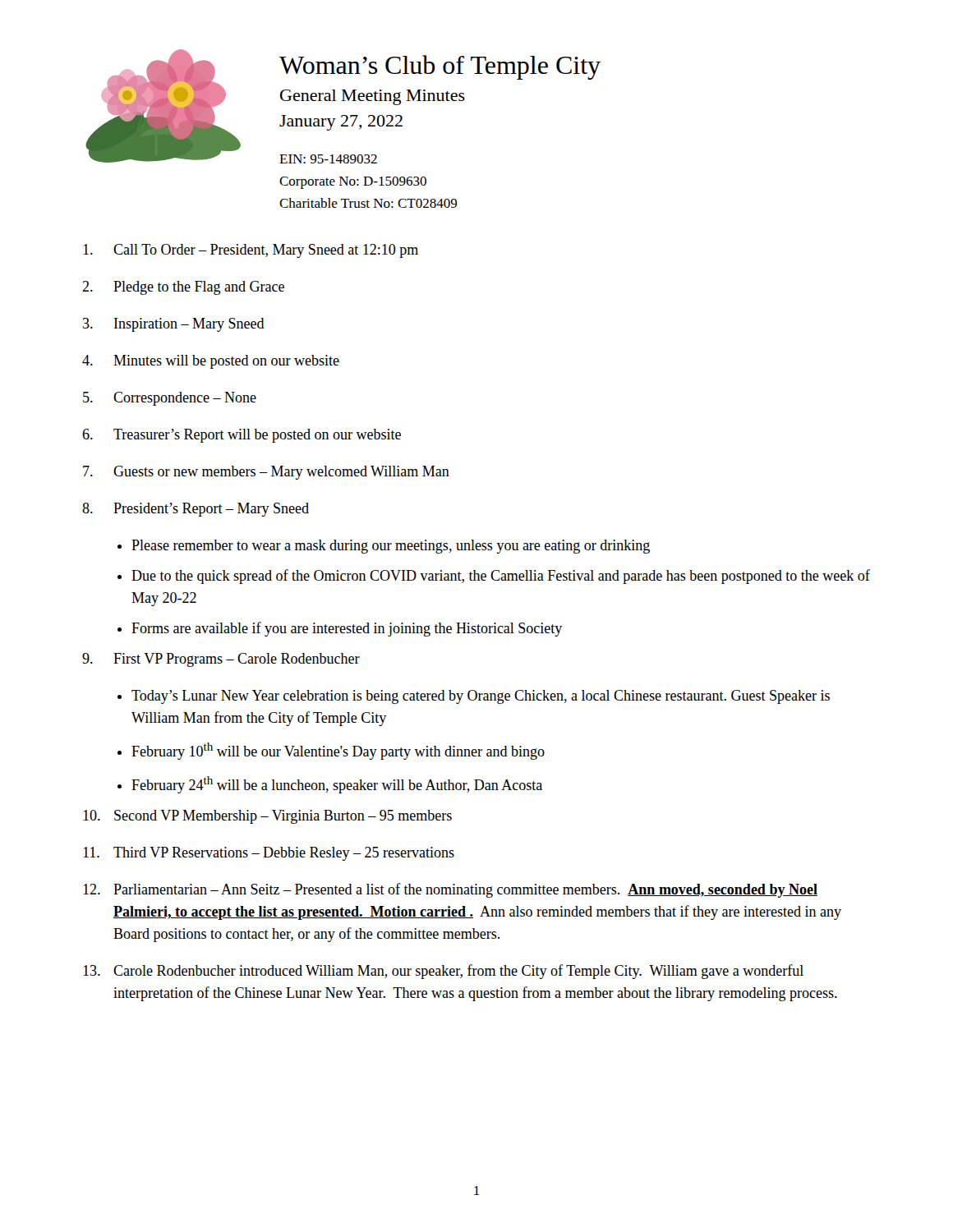The width and height of the screenshot is (953, 1232).
Task: Find the block on this page that starts "10. Second VP Membership –"
Action: click(x=267, y=817)
